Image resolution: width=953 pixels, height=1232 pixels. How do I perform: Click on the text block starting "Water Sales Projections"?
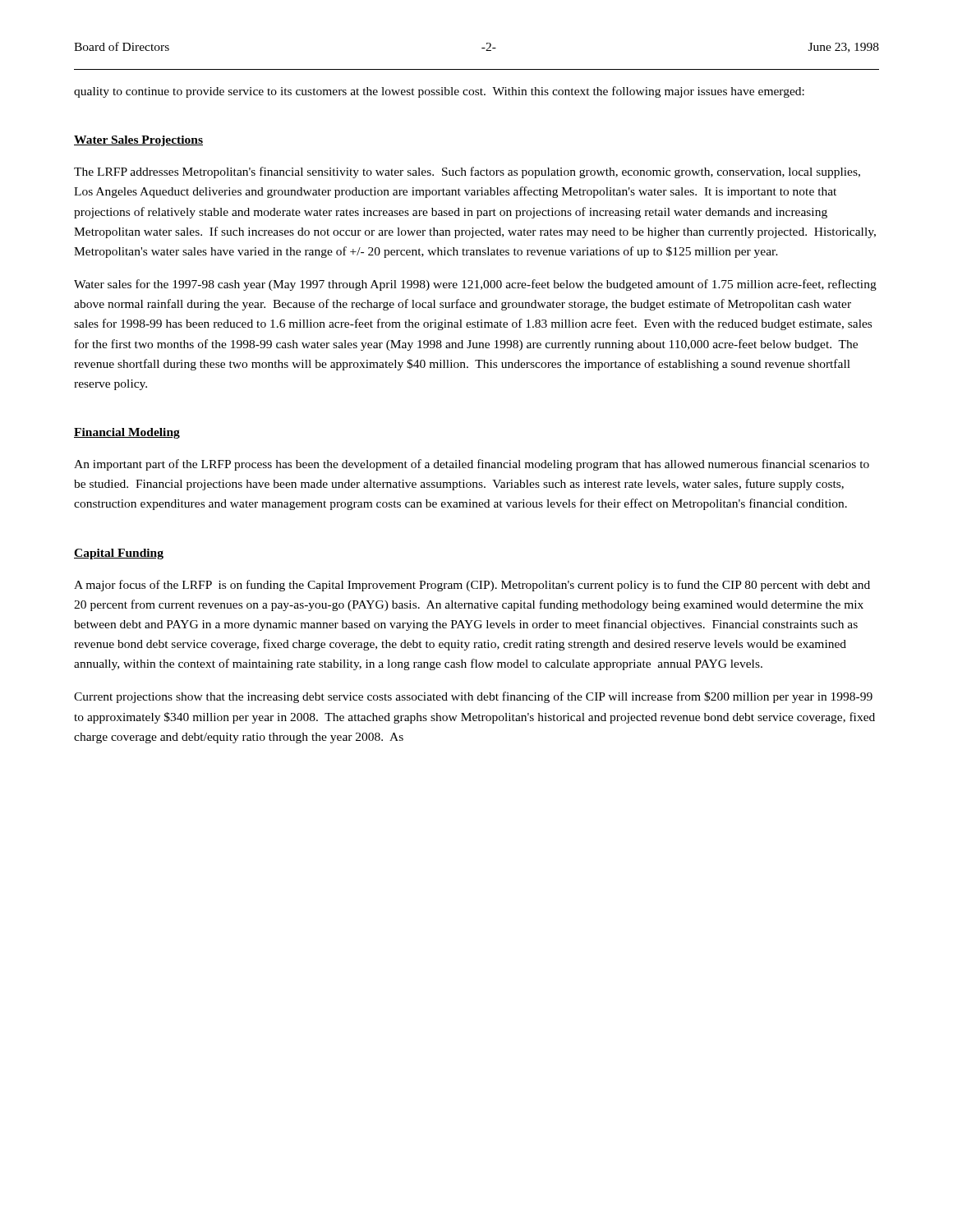click(x=138, y=139)
